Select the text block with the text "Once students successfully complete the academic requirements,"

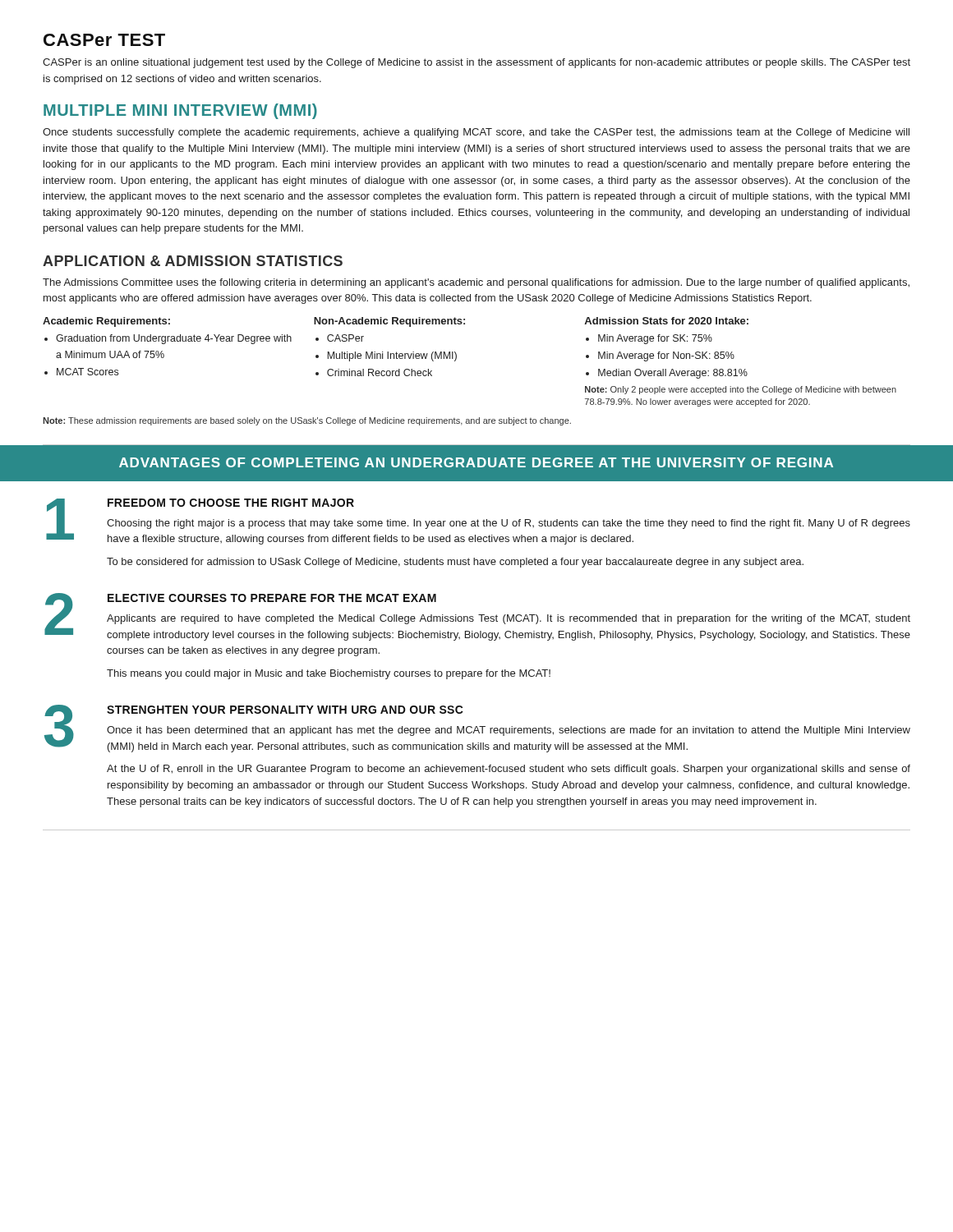(x=476, y=180)
